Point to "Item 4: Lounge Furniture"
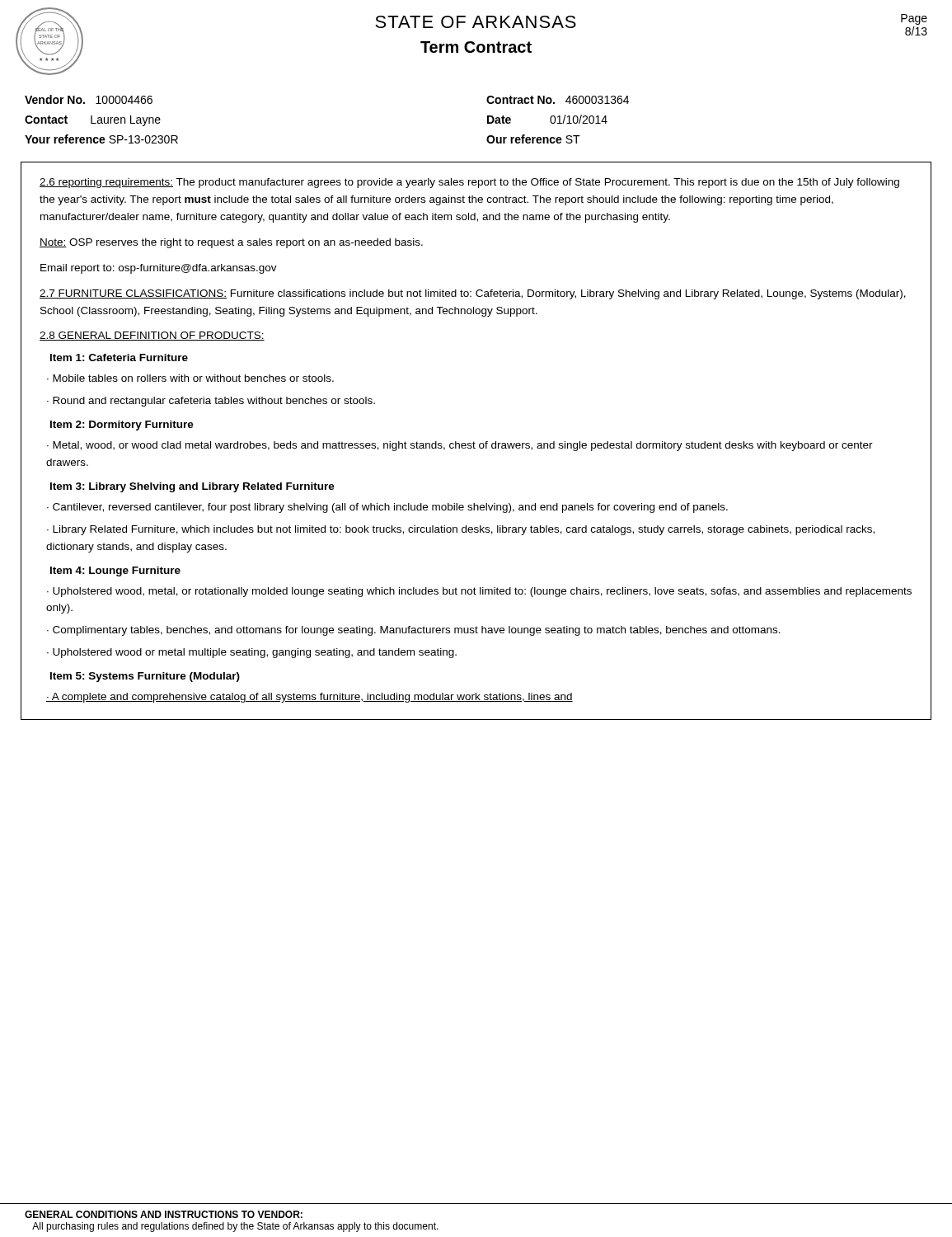This screenshot has width=952, height=1237. 115,570
